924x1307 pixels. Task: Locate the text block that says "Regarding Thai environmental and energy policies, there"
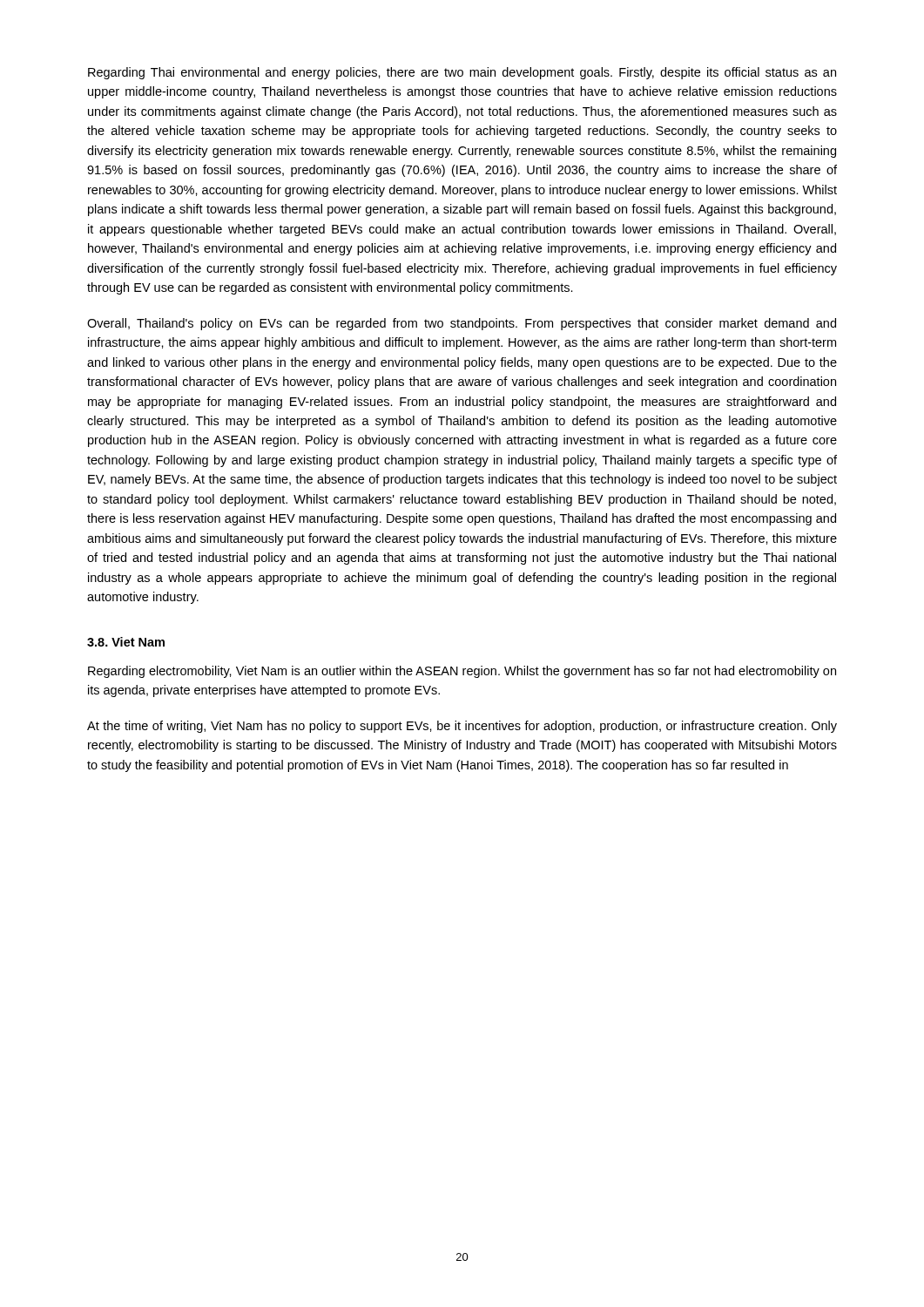[462, 180]
